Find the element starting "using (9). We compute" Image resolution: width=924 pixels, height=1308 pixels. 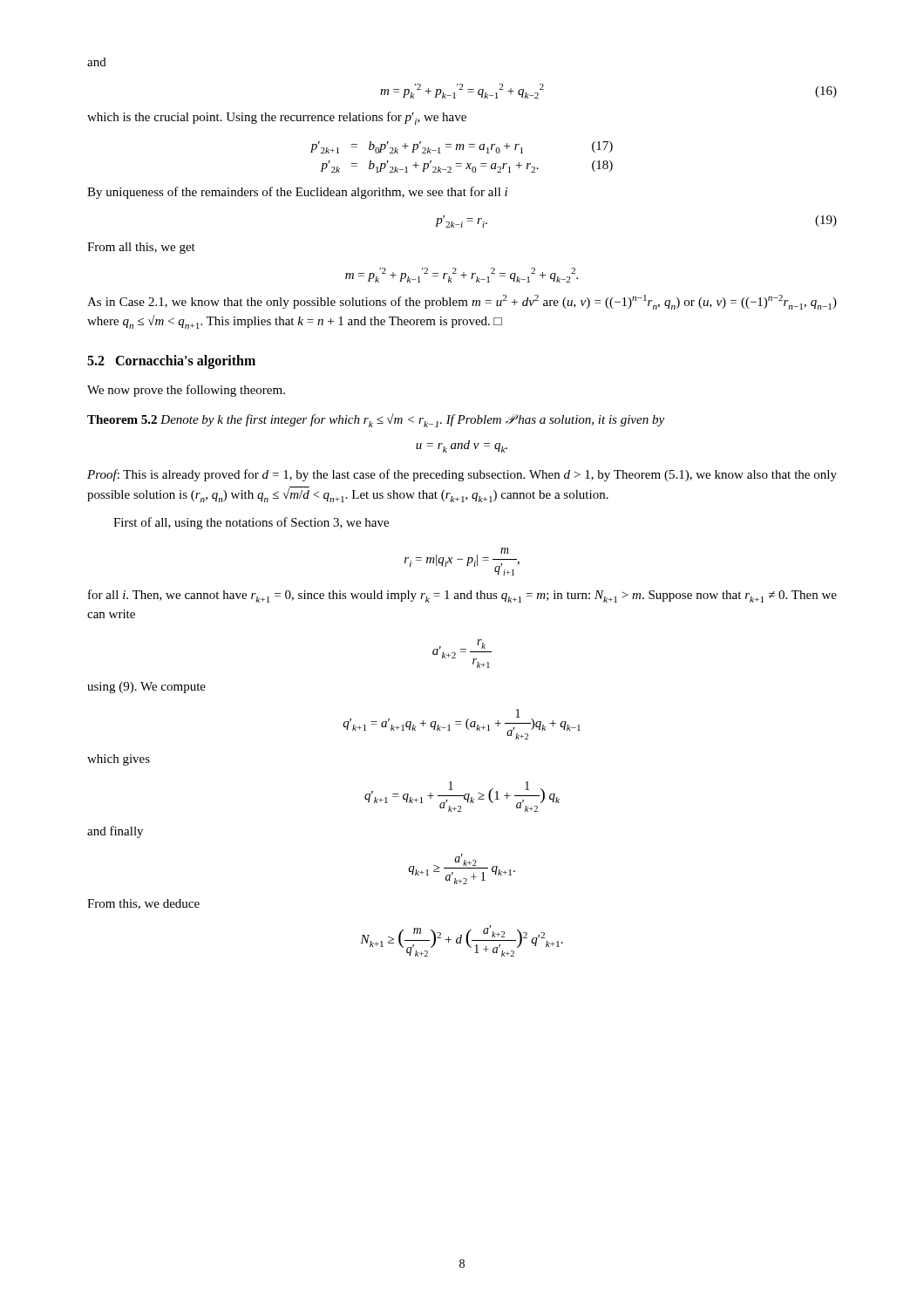pyautogui.click(x=146, y=687)
